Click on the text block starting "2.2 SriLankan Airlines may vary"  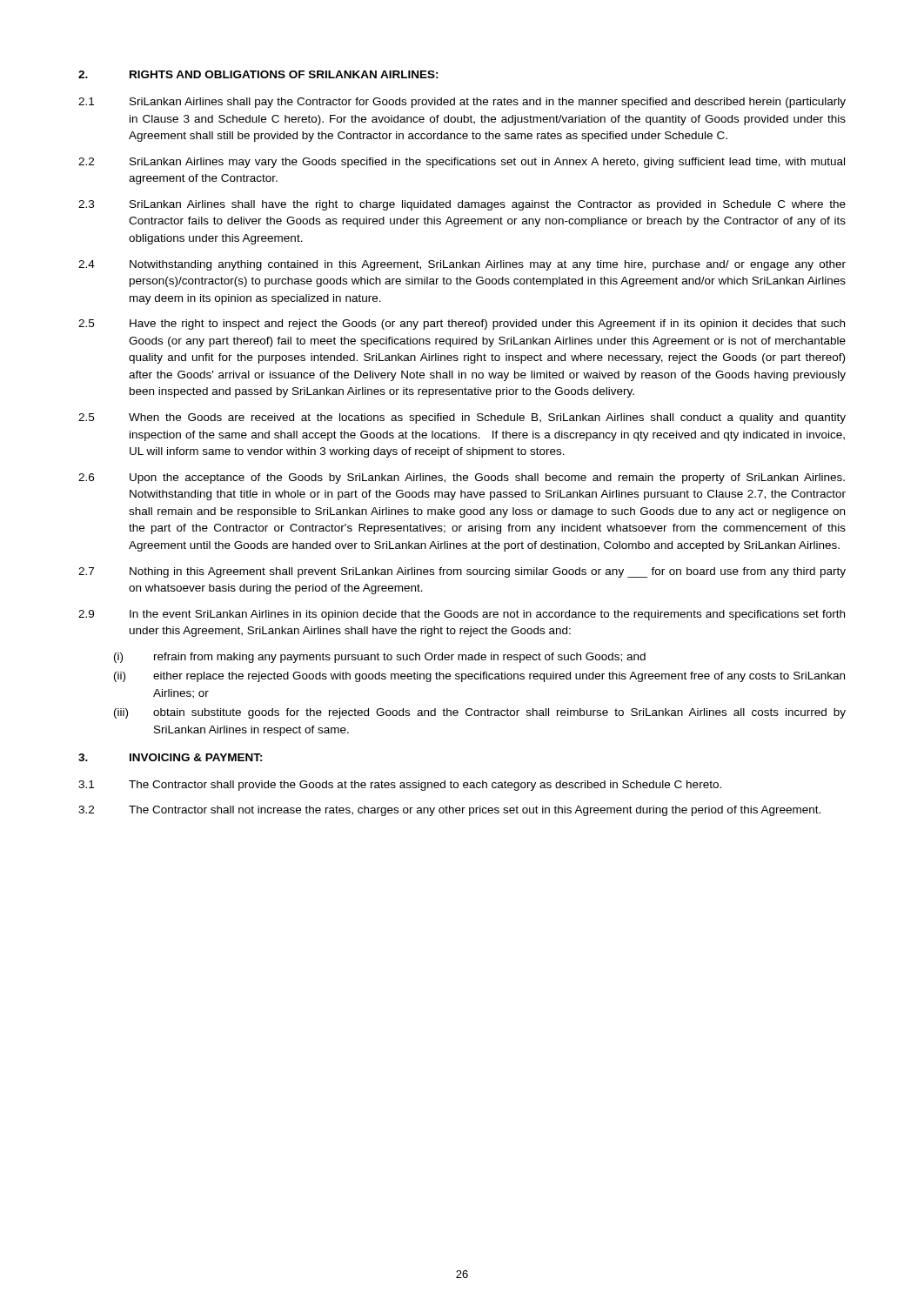pyautogui.click(x=462, y=170)
